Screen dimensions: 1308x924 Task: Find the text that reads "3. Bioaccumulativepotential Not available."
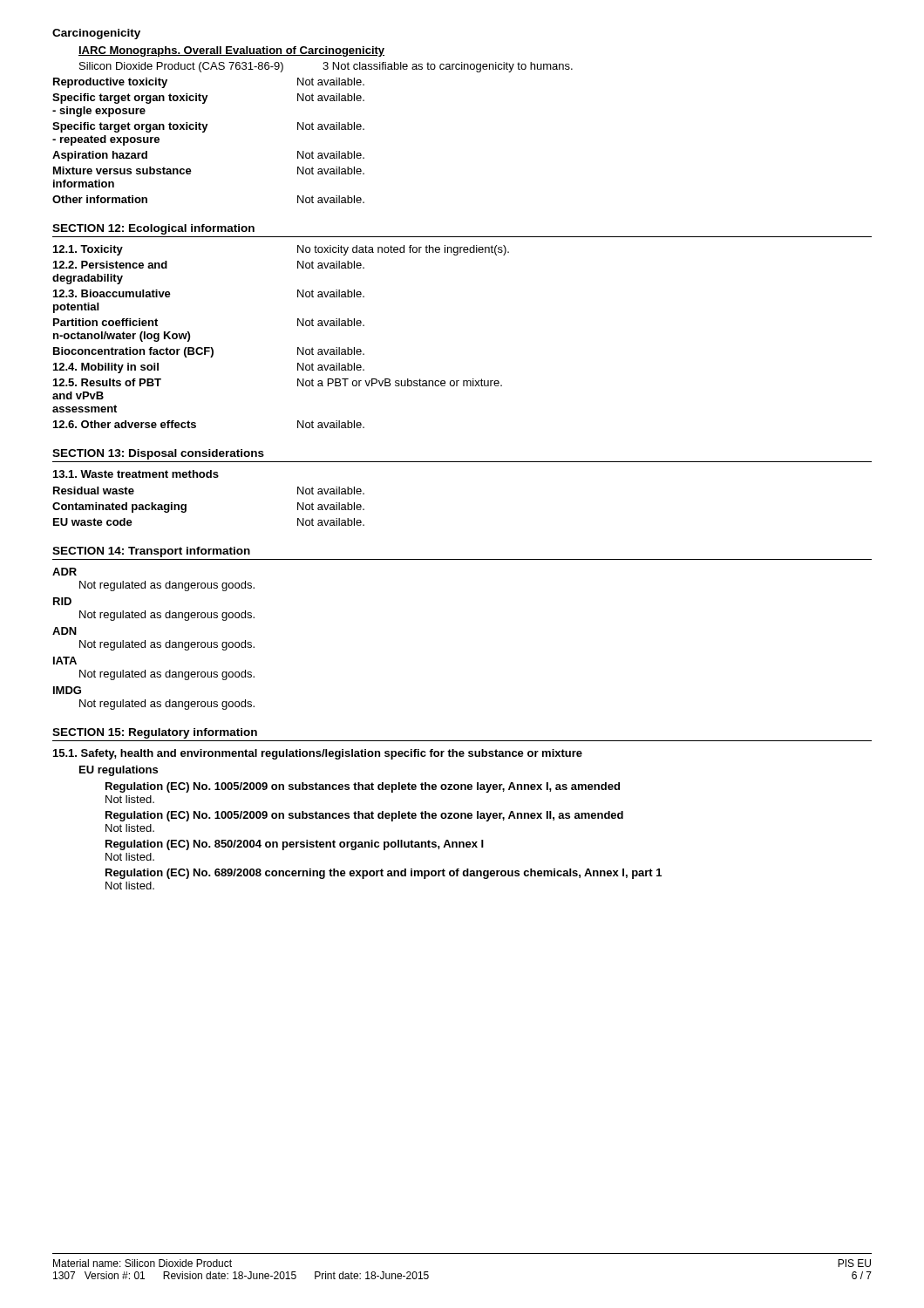point(109,293)
